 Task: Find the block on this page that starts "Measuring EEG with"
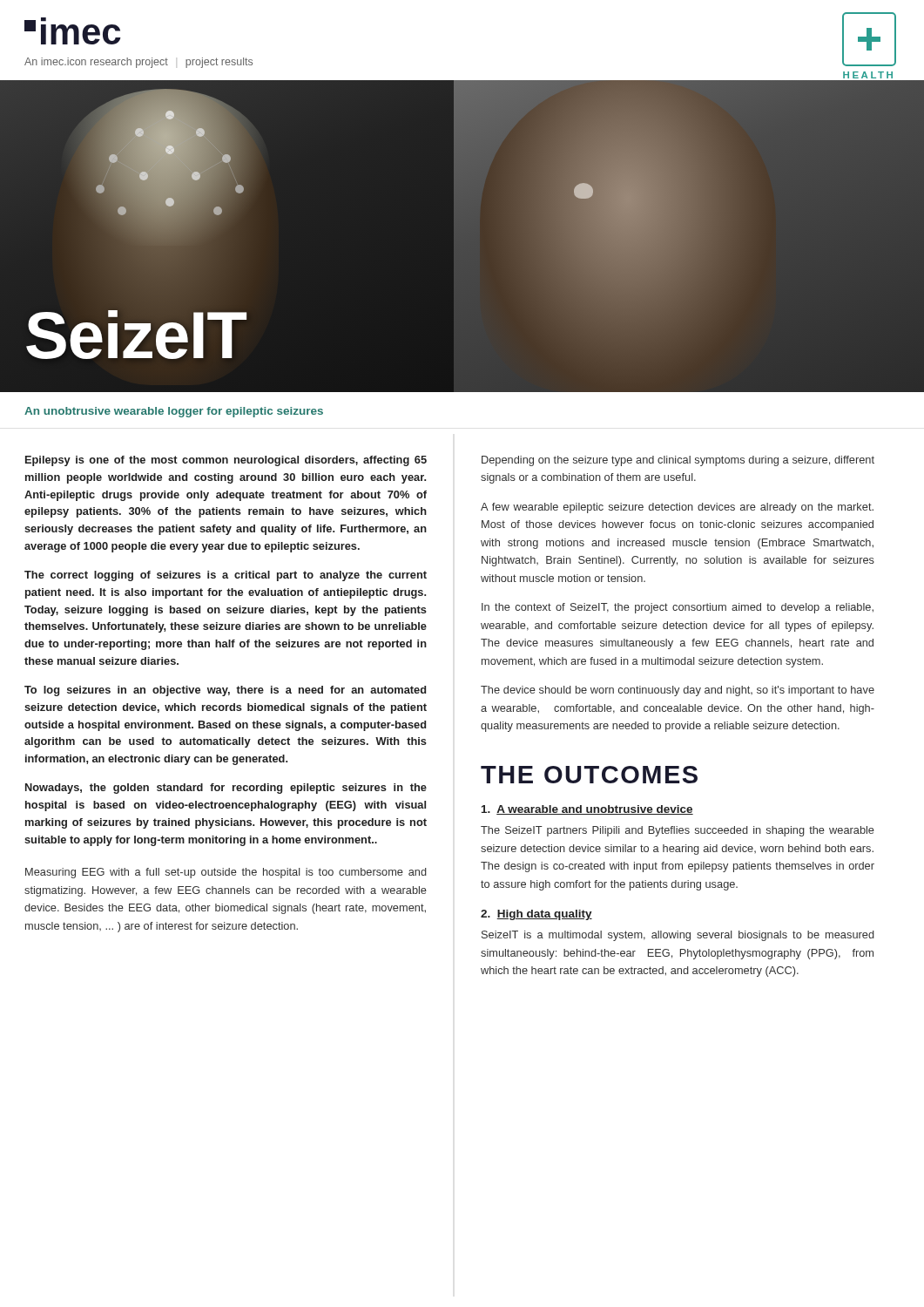(x=226, y=899)
